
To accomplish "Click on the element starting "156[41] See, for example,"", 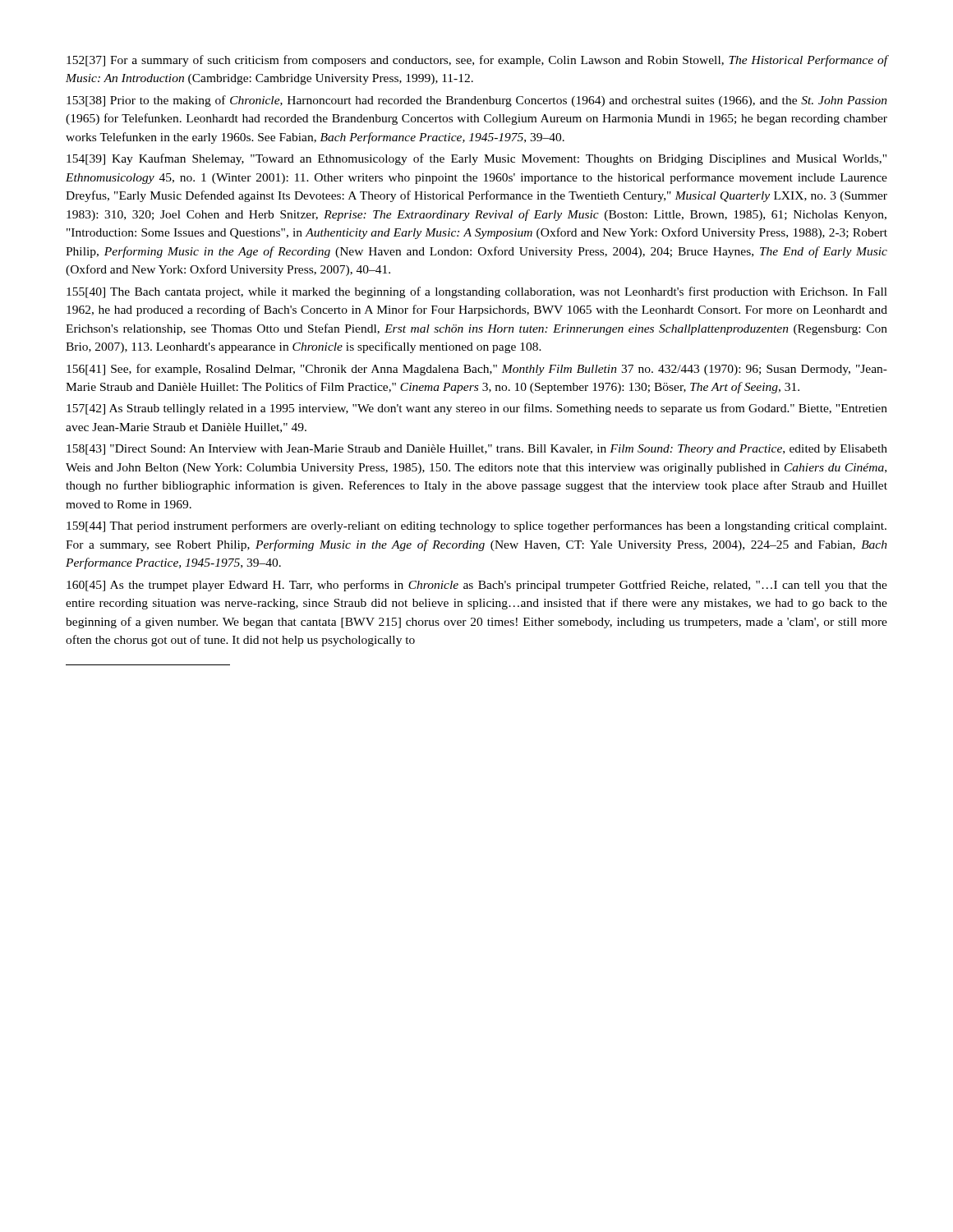I will coord(476,378).
